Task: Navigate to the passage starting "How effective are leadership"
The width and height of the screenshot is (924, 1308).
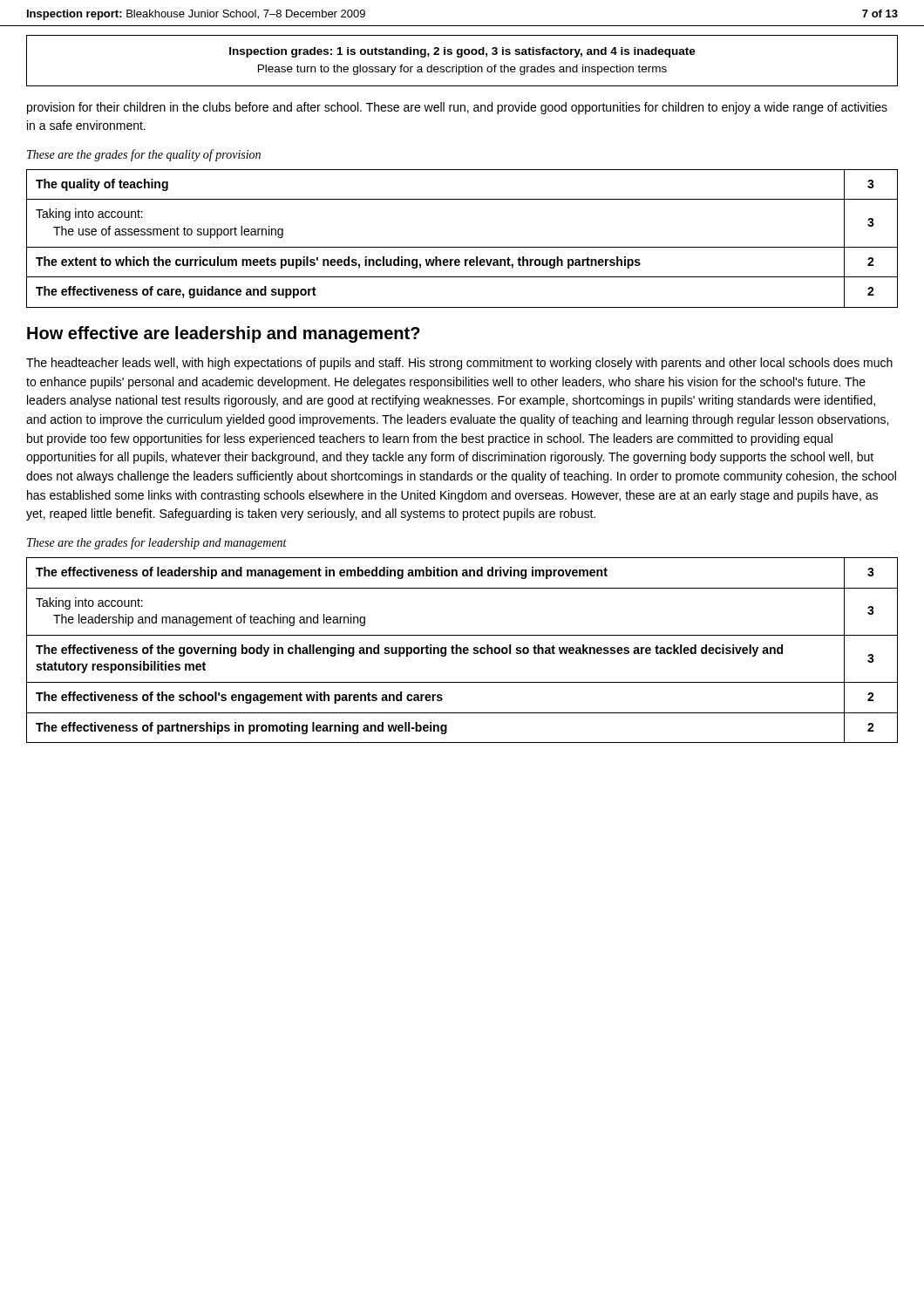Action: (x=223, y=333)
